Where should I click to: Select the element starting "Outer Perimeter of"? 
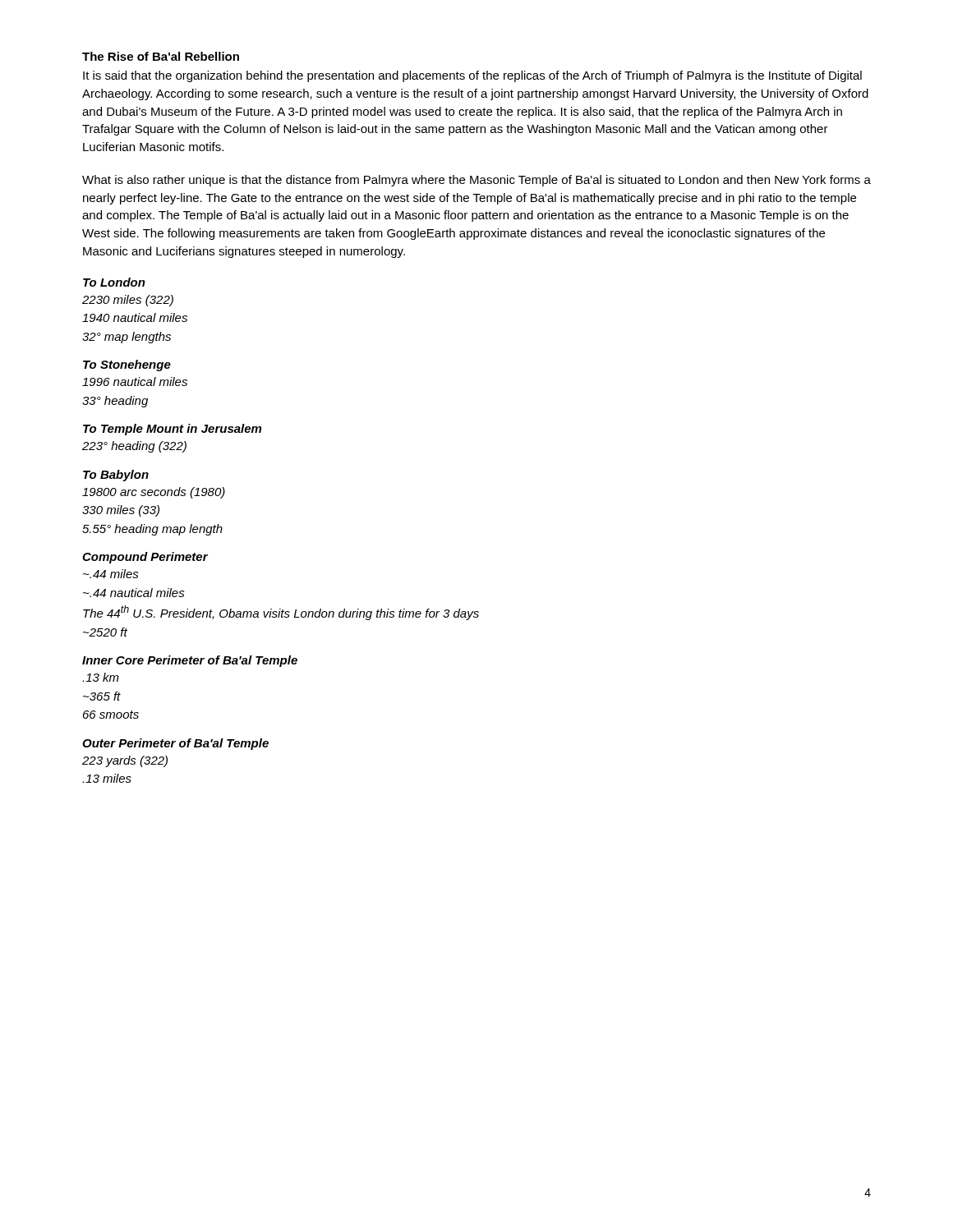pyautogui.click(x=175, y=742)
